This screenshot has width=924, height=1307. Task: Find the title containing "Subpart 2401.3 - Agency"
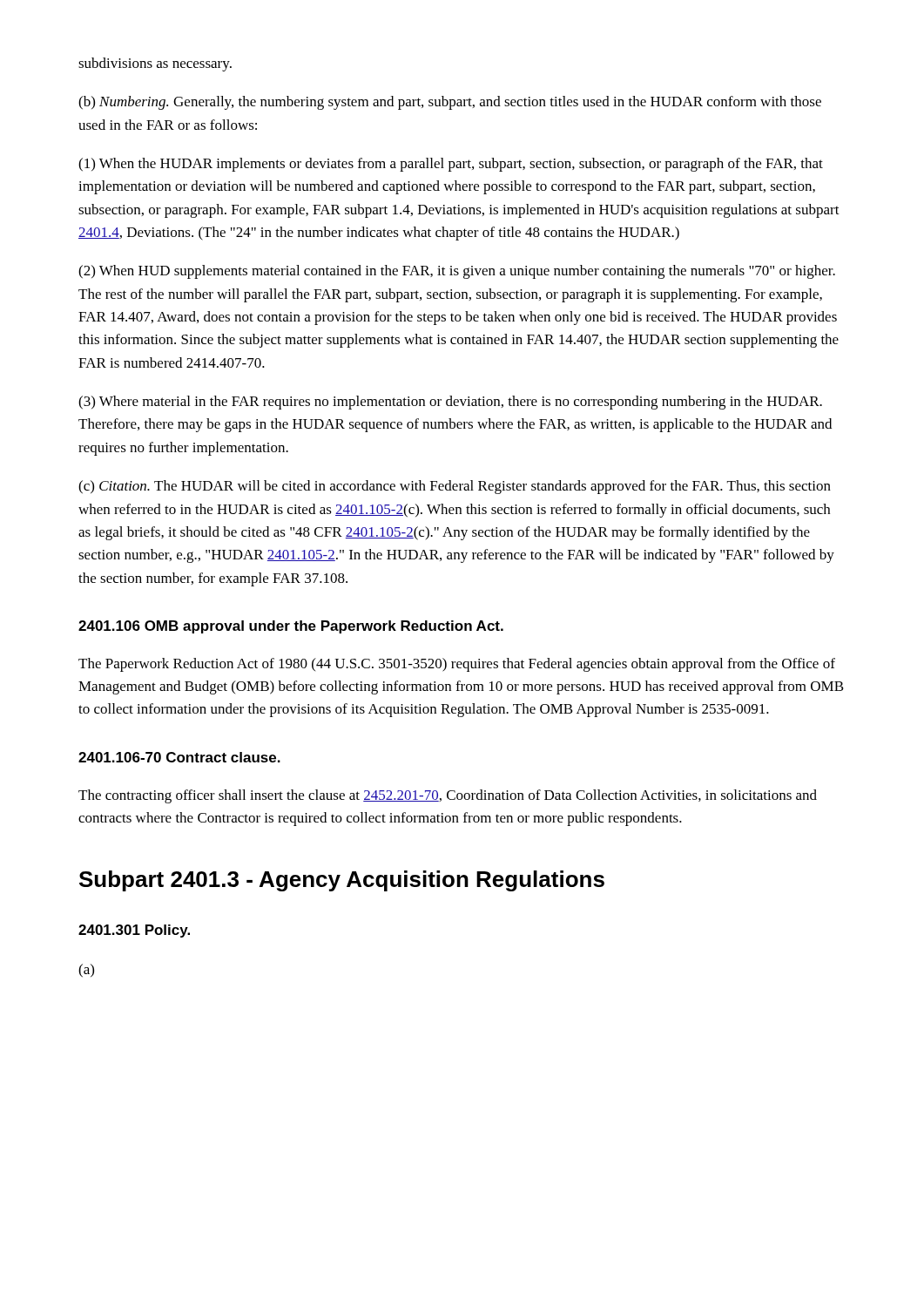(x=462, y=880)
